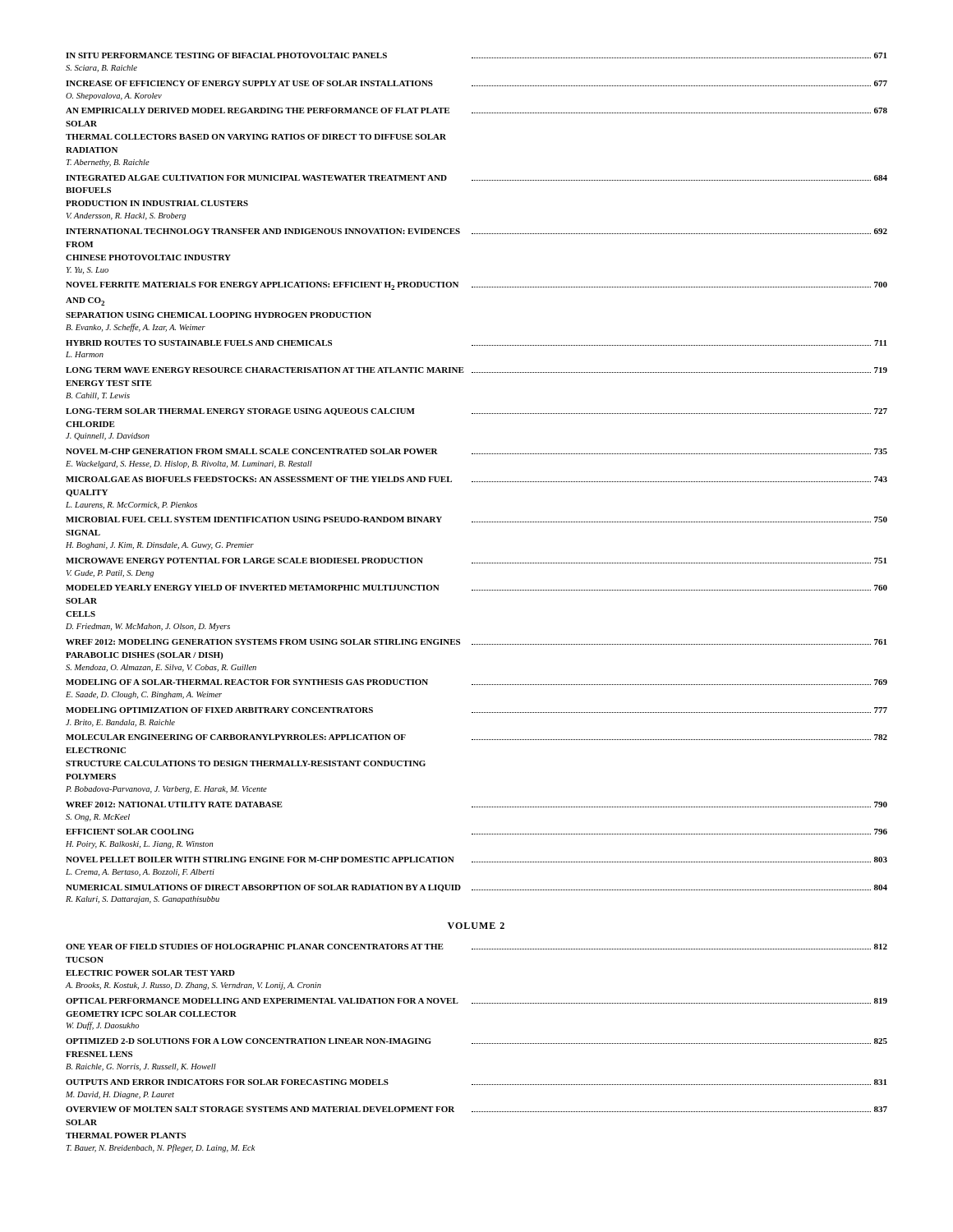
Task: Locate the list item containing "IN SITU PERFORMANCE TESTING OF"
Action: (476, 61)
